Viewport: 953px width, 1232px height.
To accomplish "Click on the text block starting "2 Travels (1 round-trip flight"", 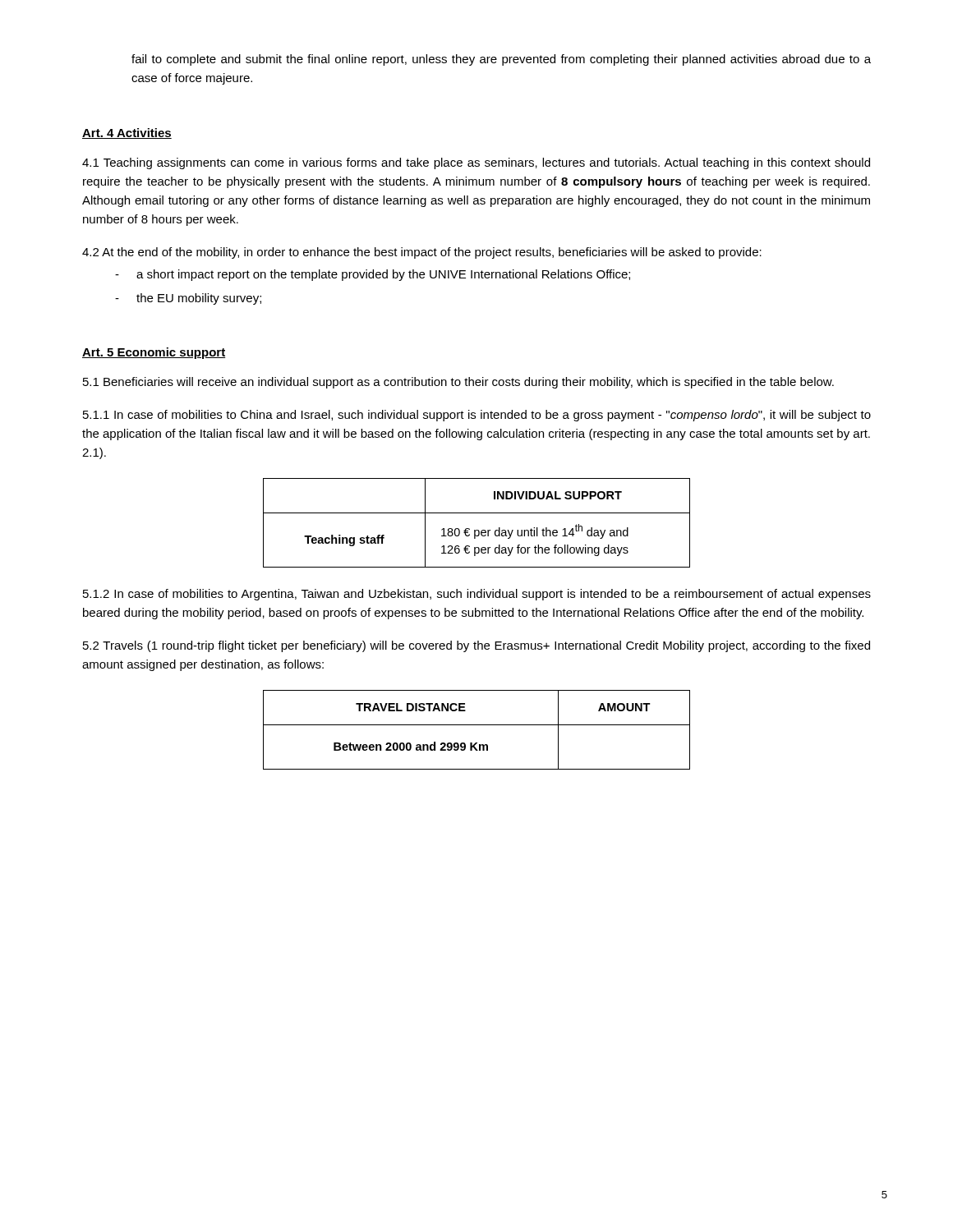I will click(476, 654).
